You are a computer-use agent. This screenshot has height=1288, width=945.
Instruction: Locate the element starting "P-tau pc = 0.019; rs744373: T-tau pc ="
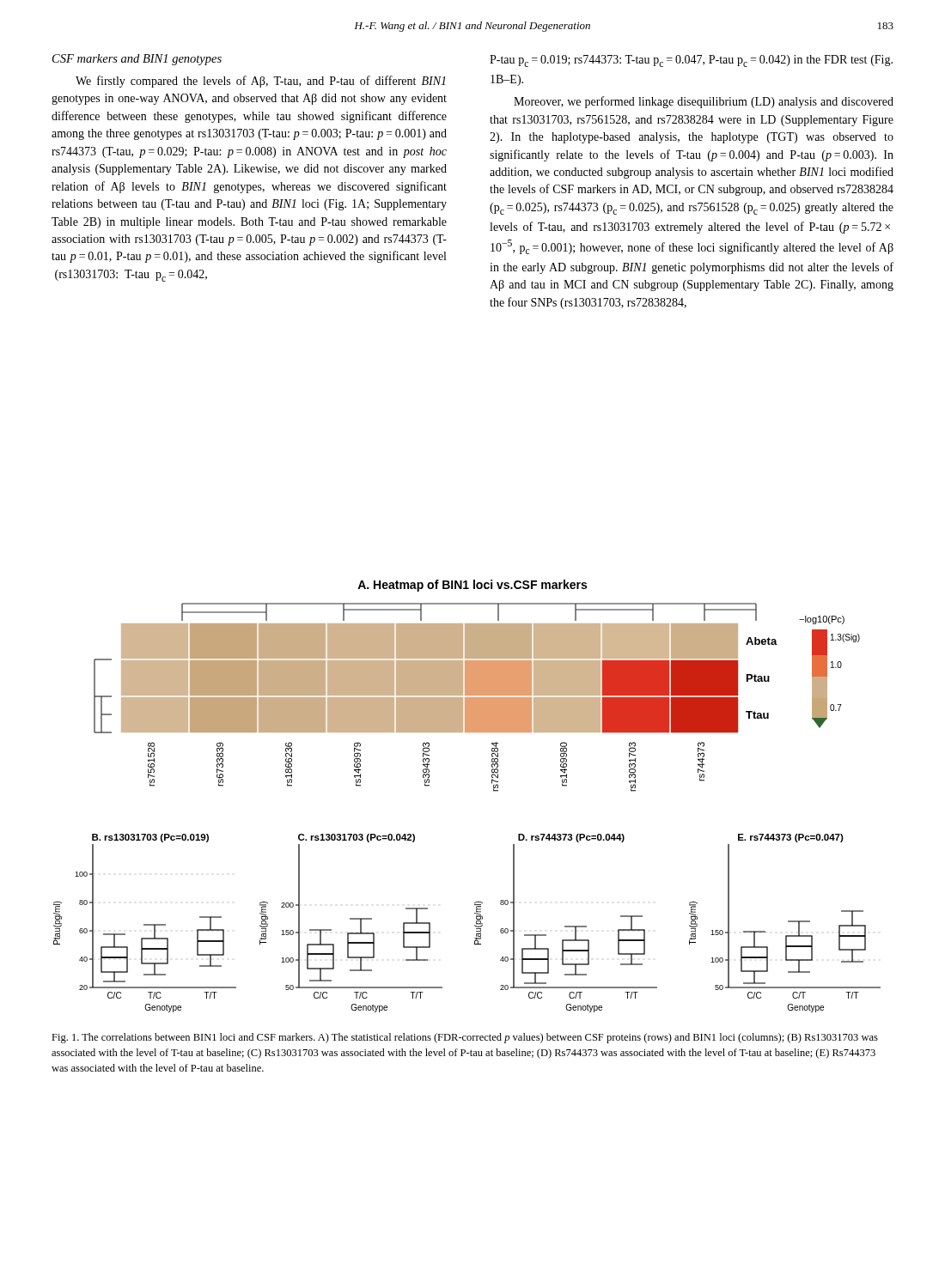(692, 182)
